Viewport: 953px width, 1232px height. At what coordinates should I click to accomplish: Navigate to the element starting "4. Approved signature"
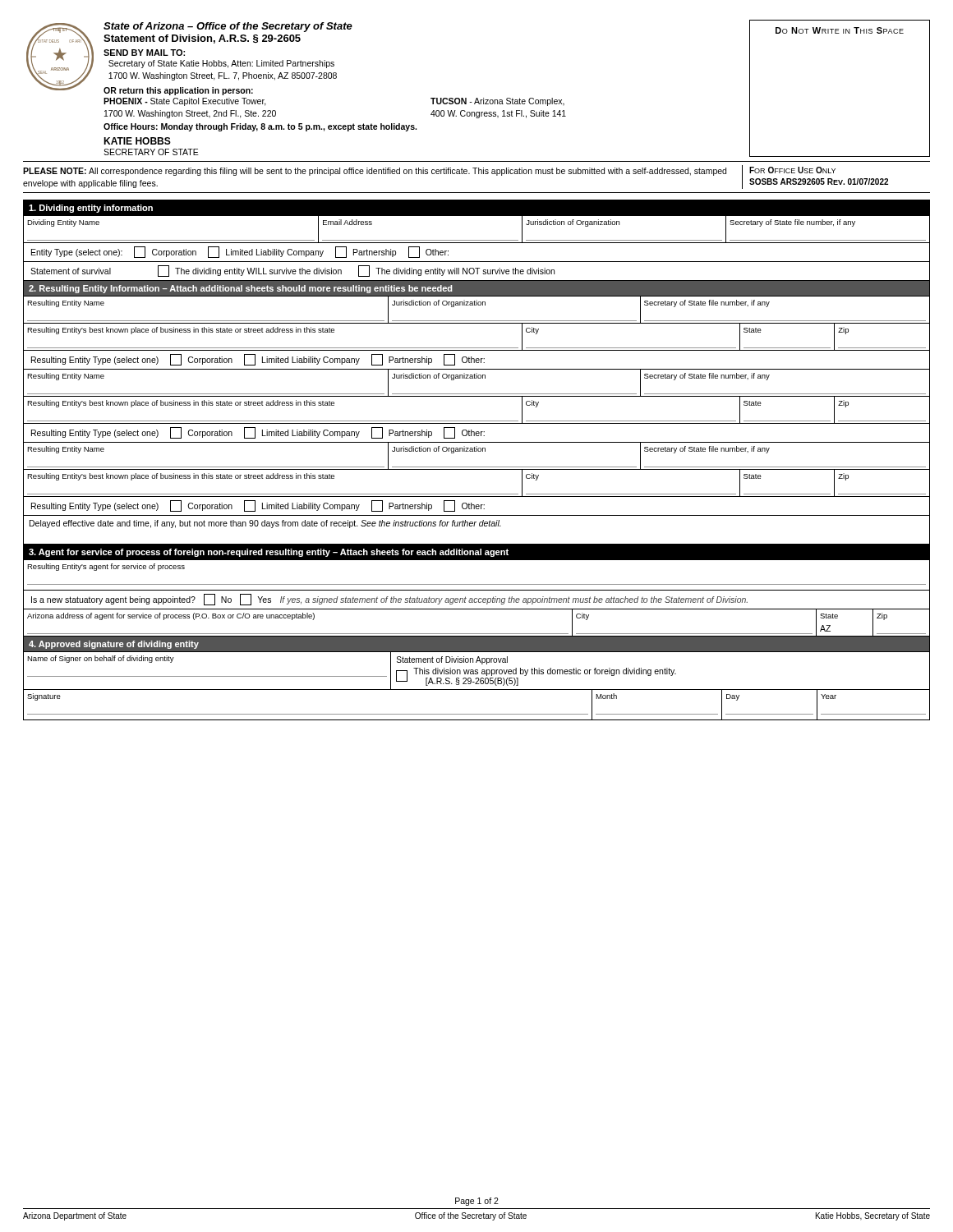114,644
